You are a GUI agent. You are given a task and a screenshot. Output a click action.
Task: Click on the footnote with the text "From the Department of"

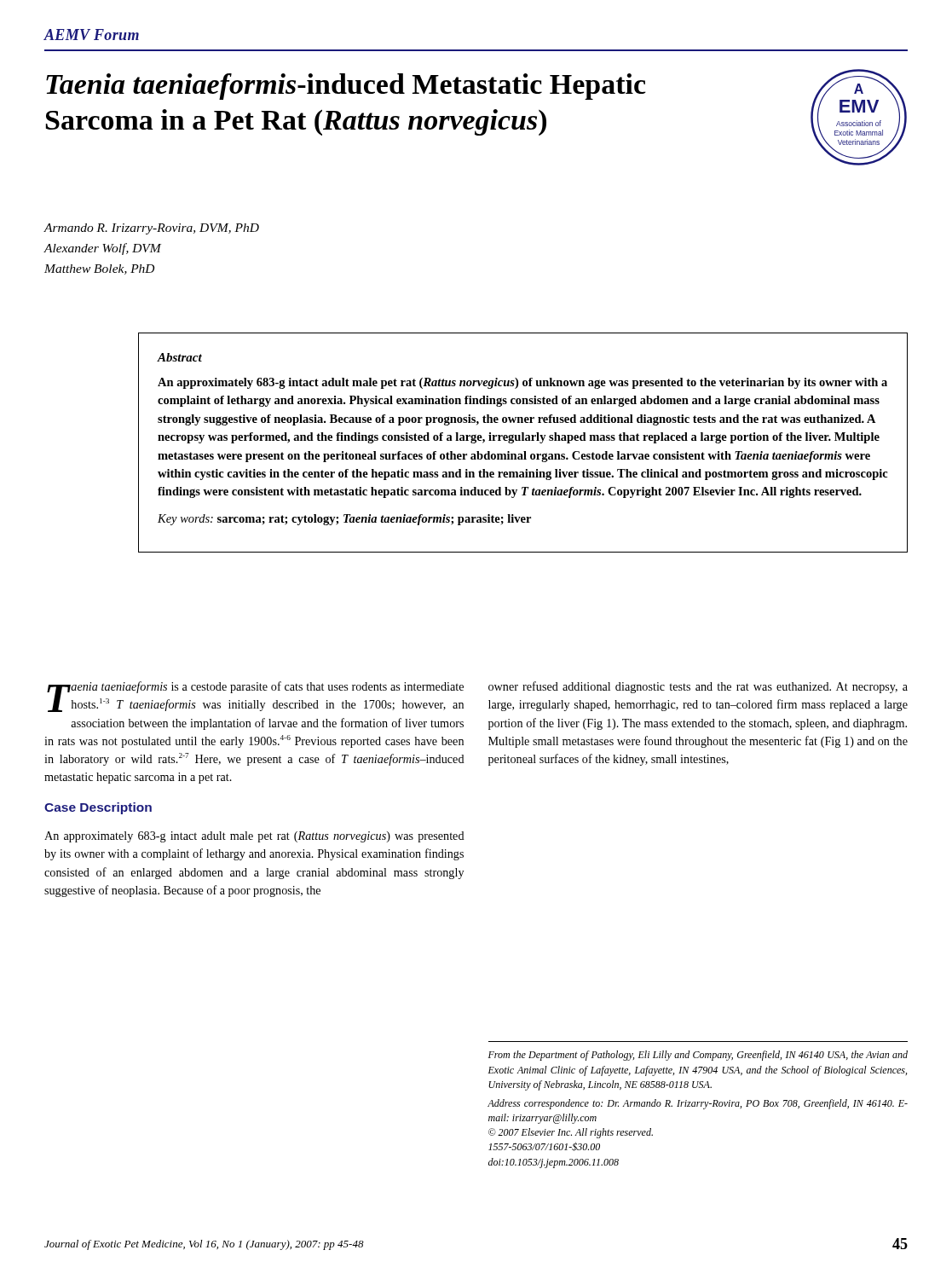698,1109
